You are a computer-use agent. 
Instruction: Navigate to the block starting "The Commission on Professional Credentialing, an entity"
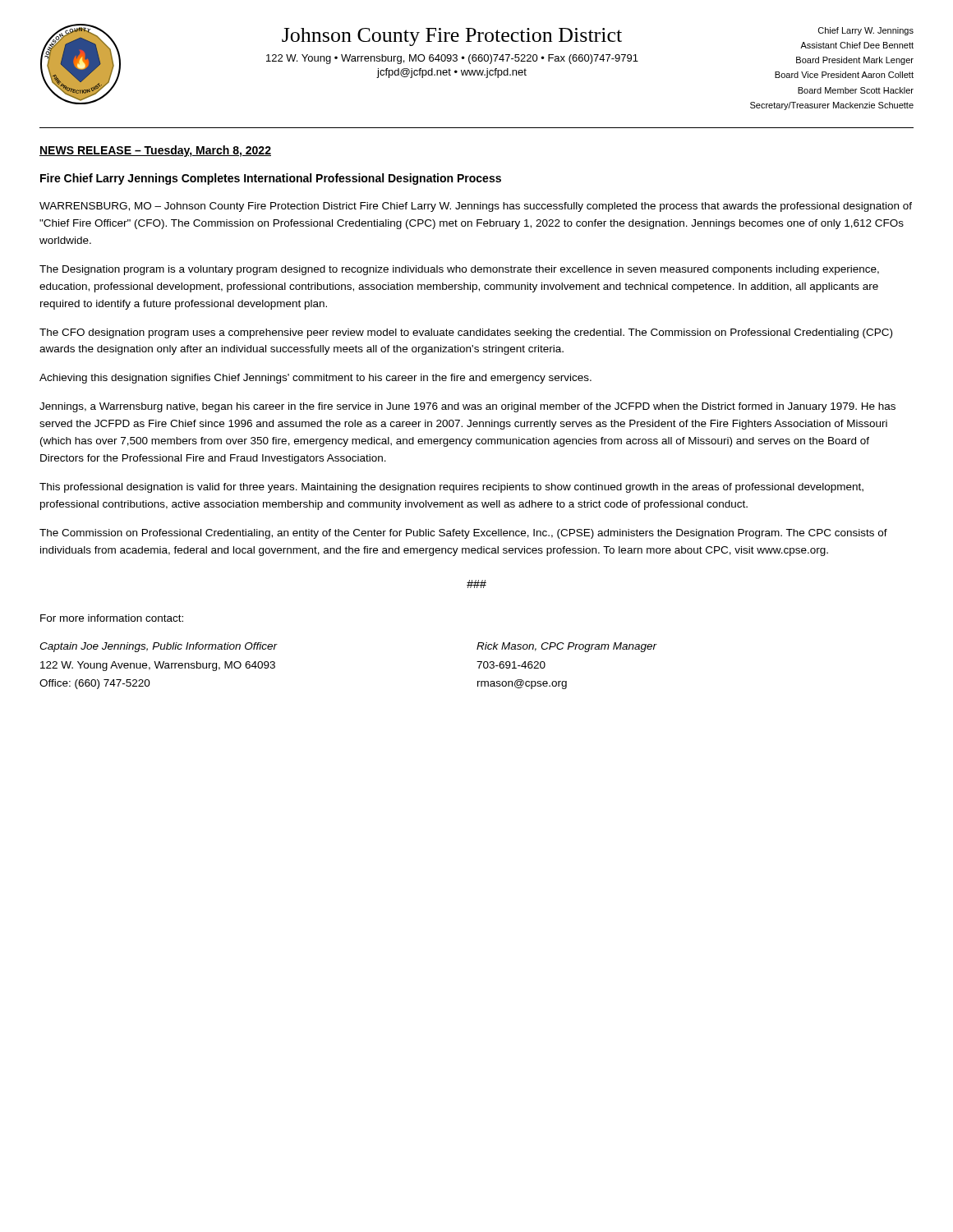(x=463, y=541)
